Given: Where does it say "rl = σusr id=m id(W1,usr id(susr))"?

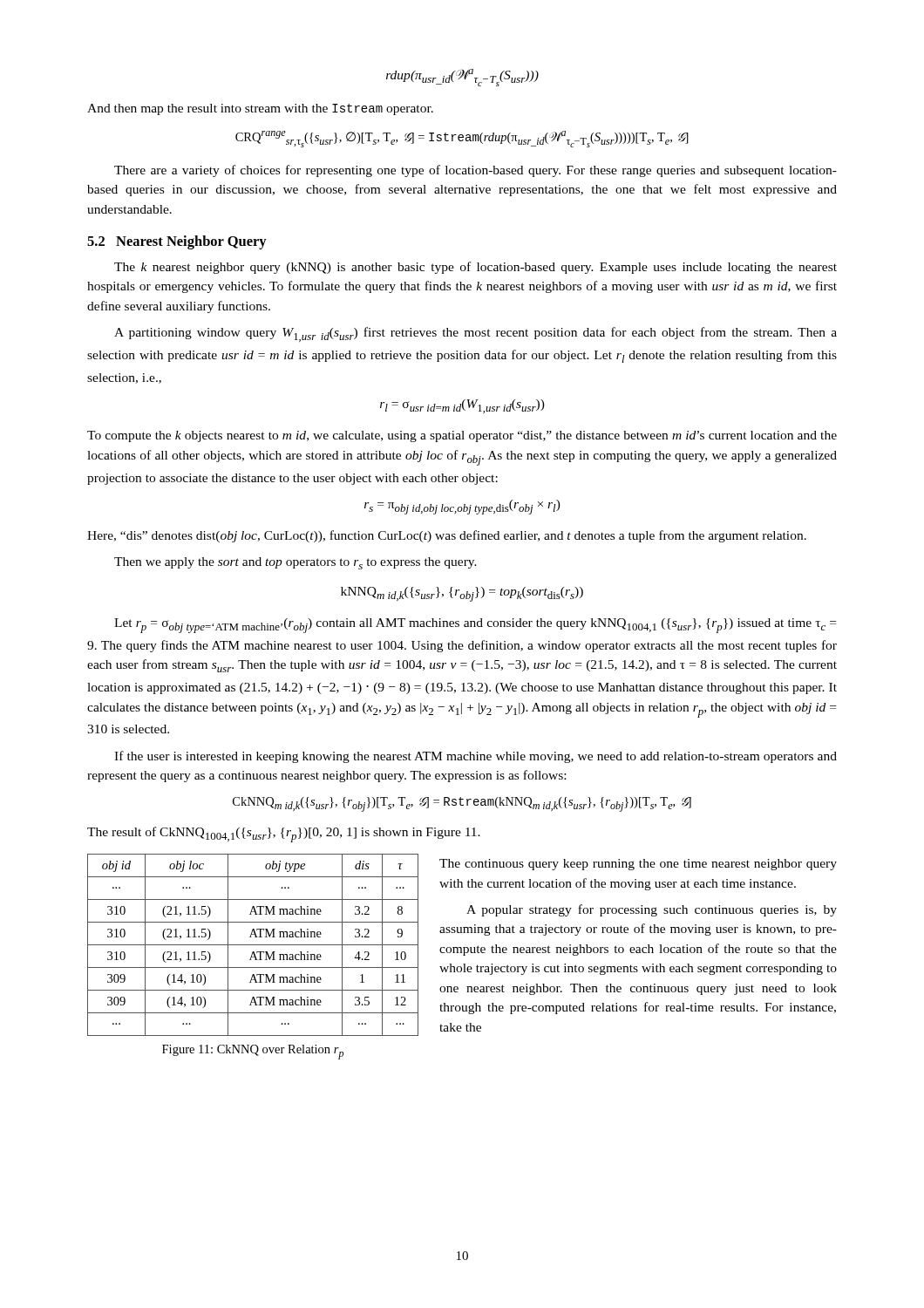Looking at the screenshot, I should (462, 405).
